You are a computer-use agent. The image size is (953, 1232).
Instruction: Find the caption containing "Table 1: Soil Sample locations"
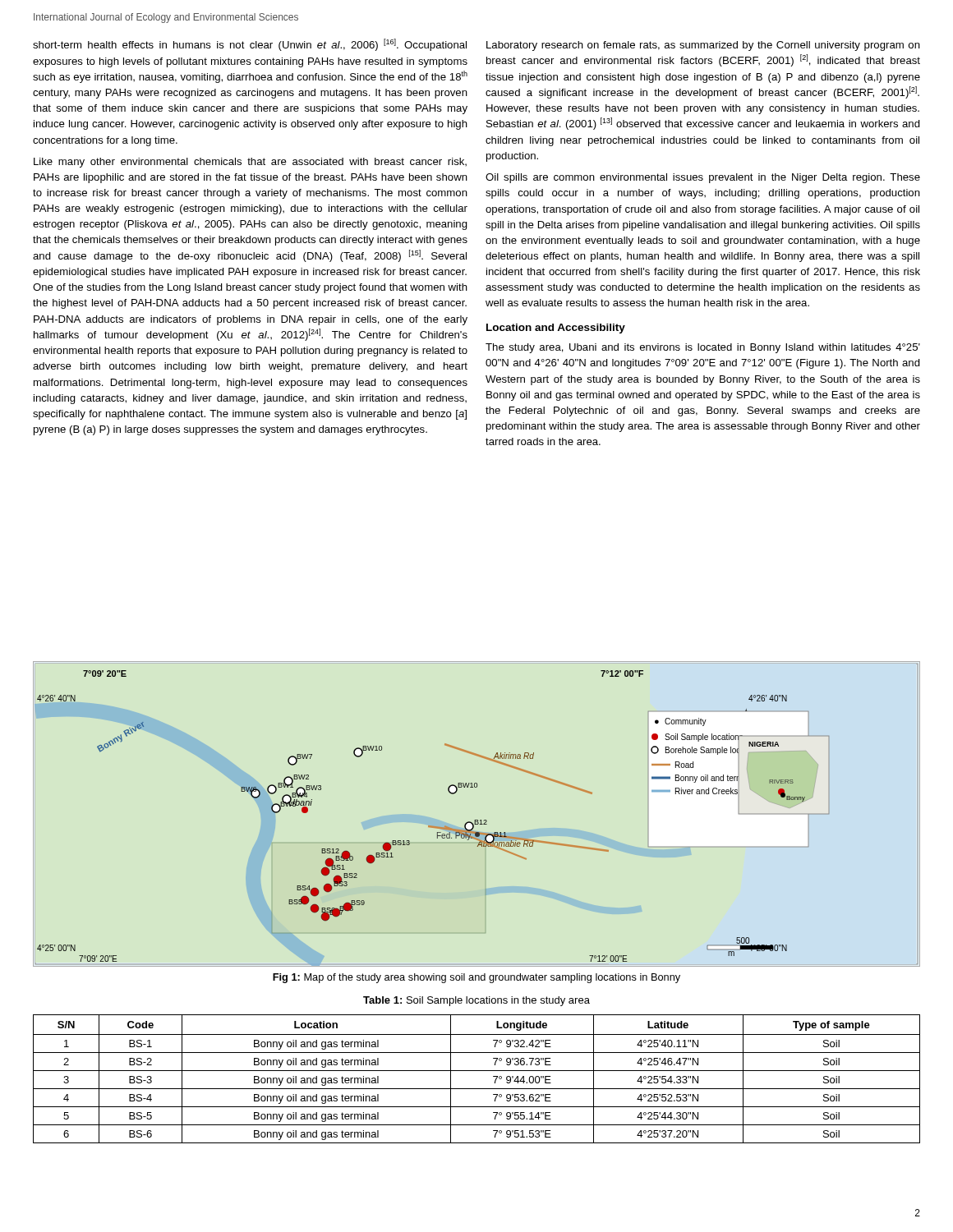click(x=476, y=1000)
